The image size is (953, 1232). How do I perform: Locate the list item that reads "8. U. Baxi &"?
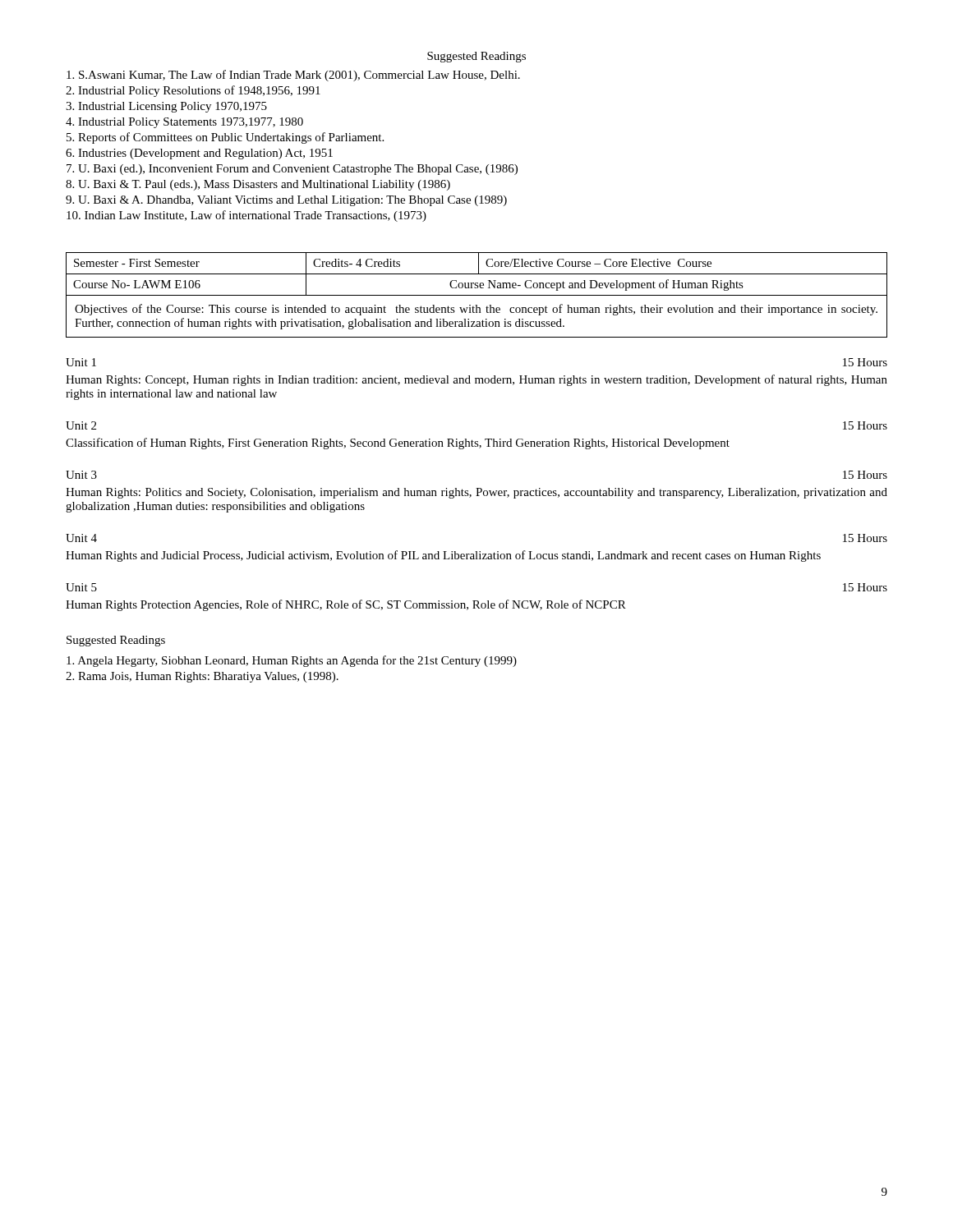[x=258, y=184]
